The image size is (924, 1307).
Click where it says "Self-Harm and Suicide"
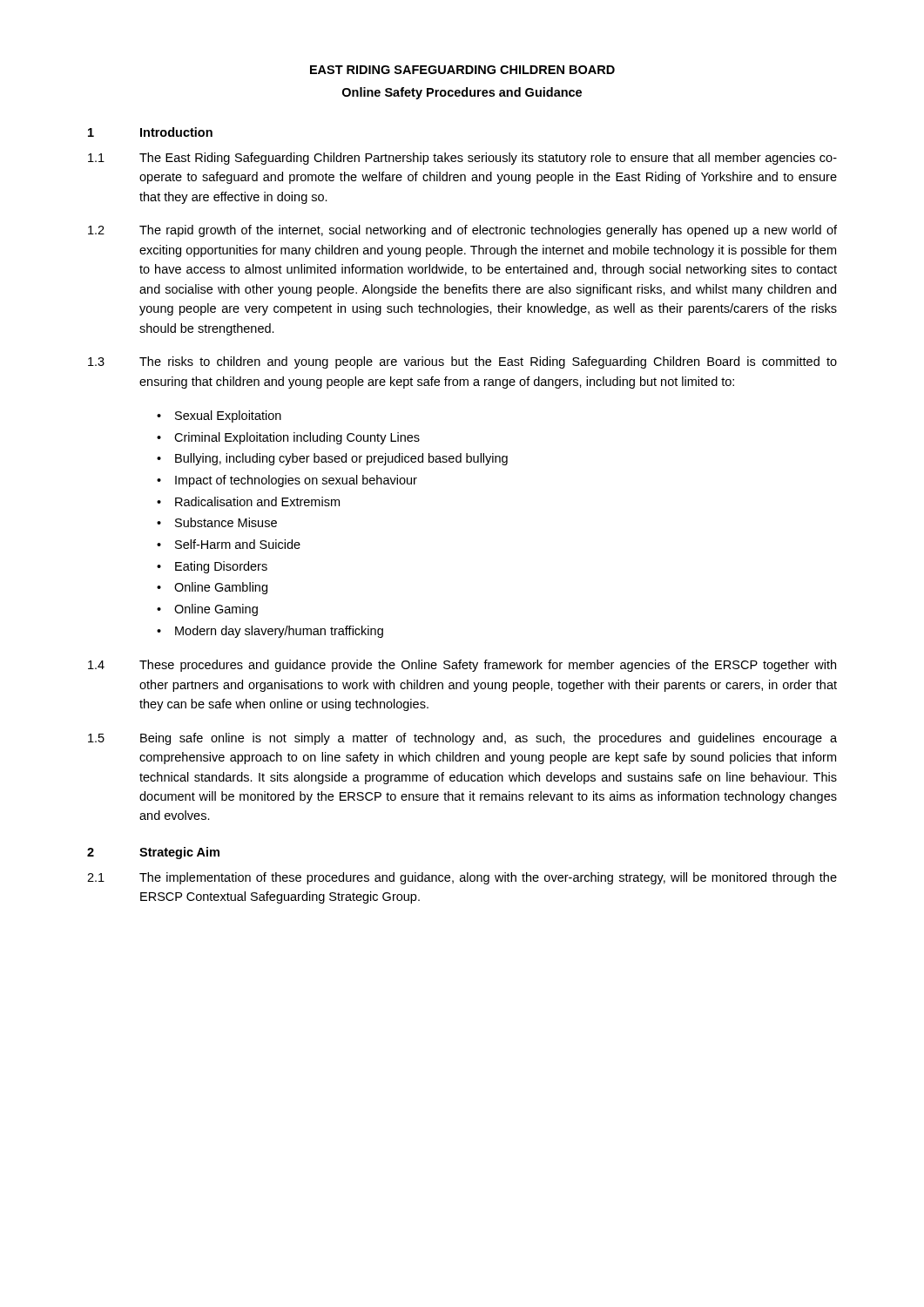237,545
